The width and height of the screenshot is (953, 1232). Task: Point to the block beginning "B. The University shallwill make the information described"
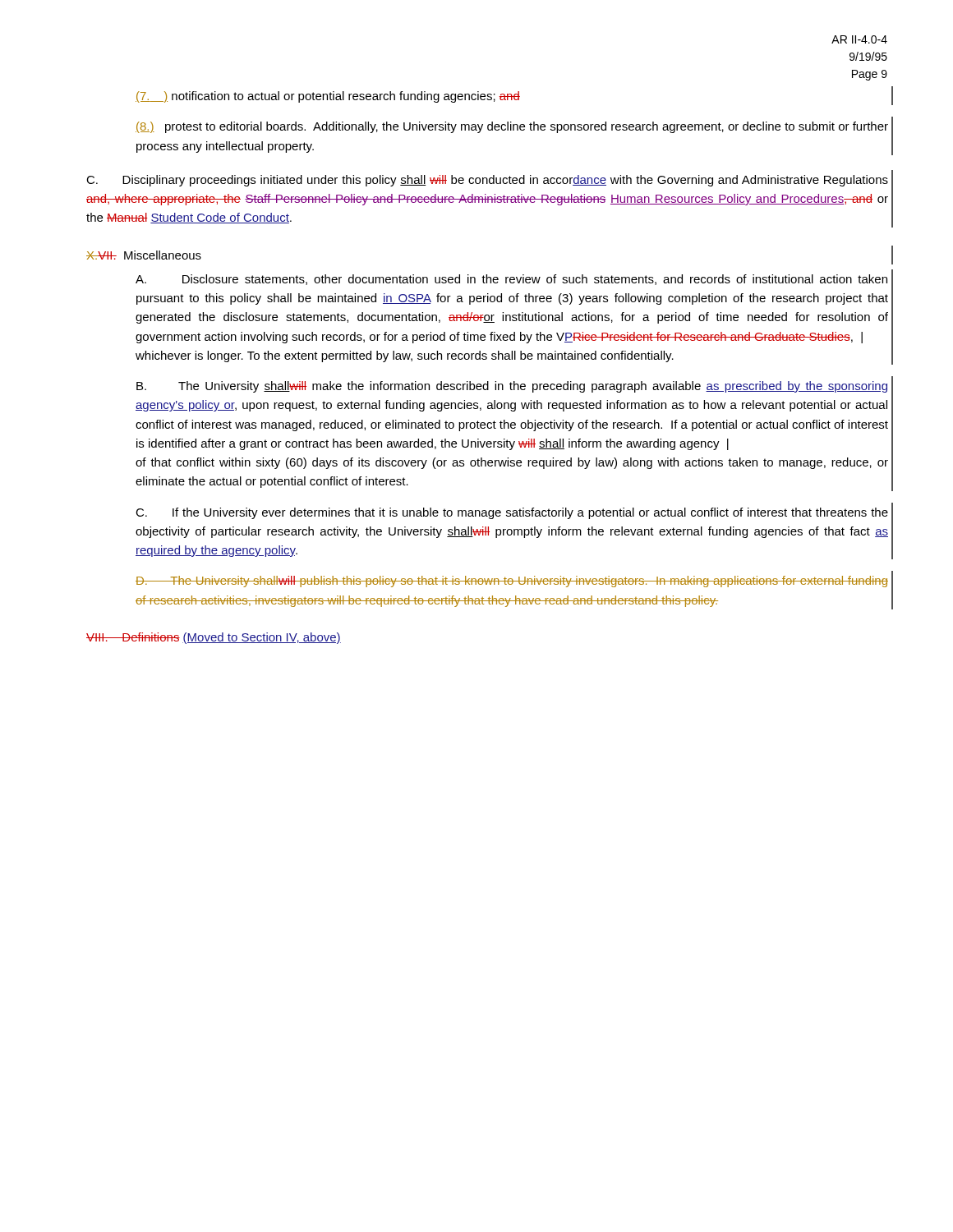pos(512,433)
